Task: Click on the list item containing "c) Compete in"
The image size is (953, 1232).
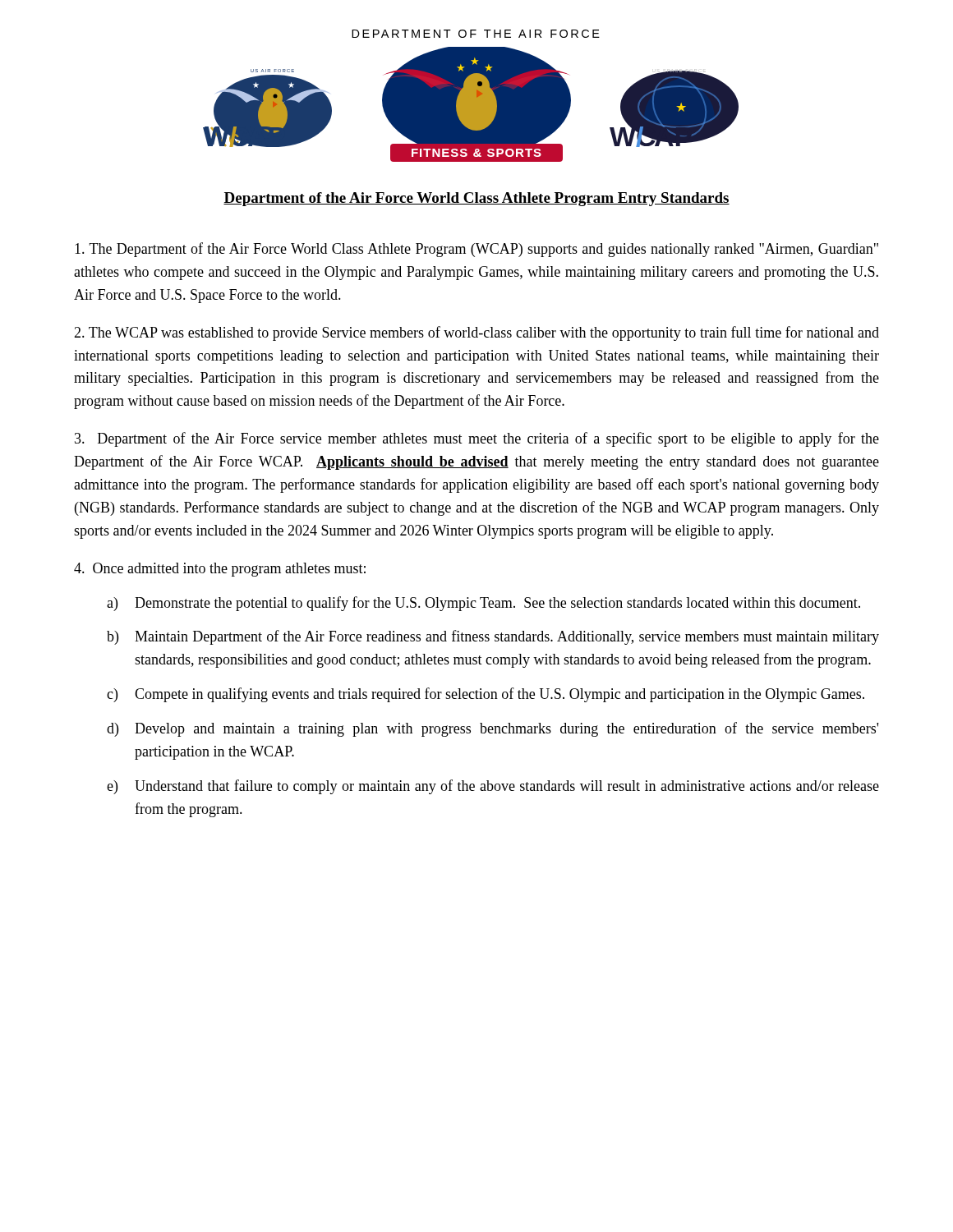Action: (x=493, y=695)
